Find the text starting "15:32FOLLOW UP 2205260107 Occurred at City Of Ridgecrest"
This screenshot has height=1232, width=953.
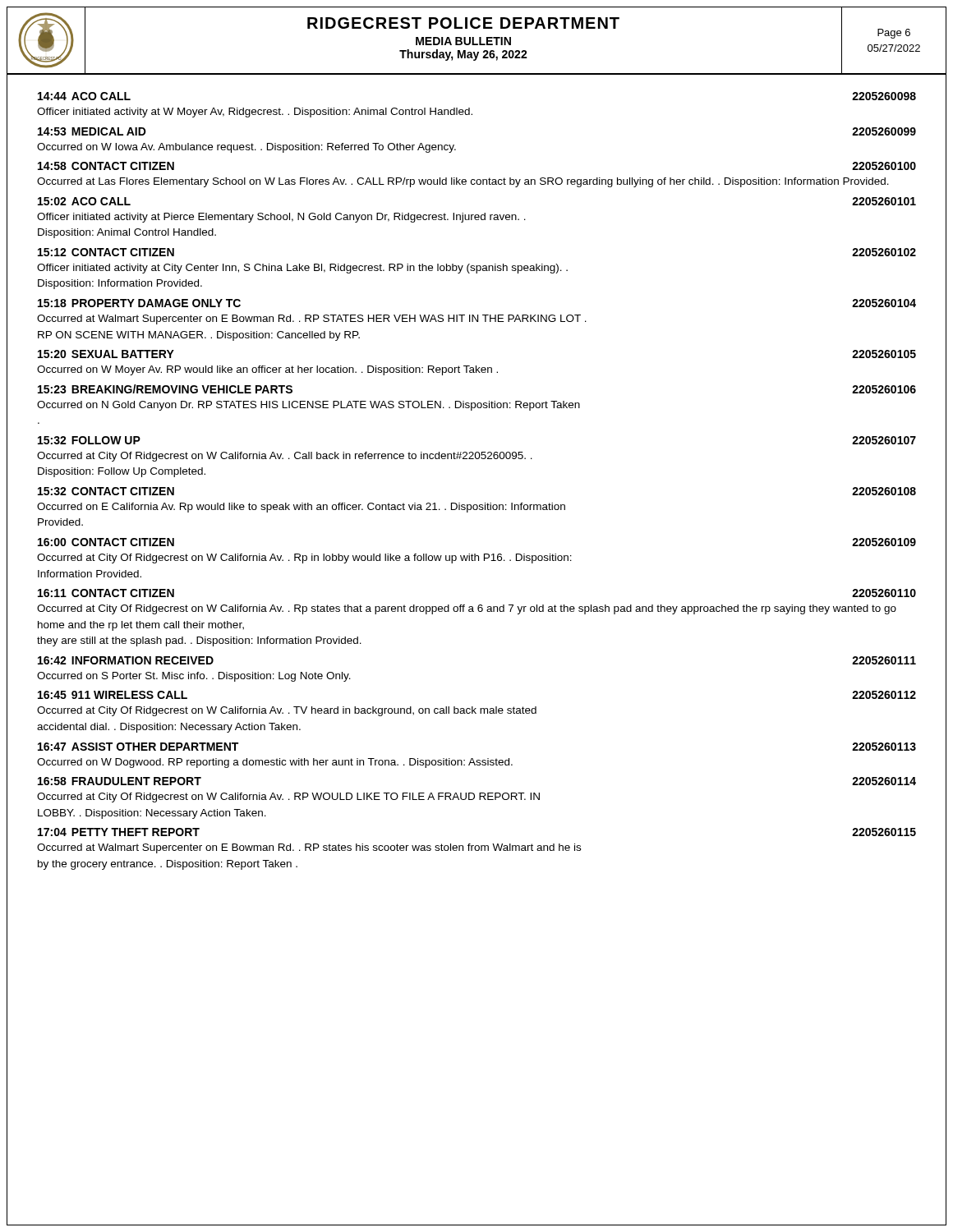point(476,456)
